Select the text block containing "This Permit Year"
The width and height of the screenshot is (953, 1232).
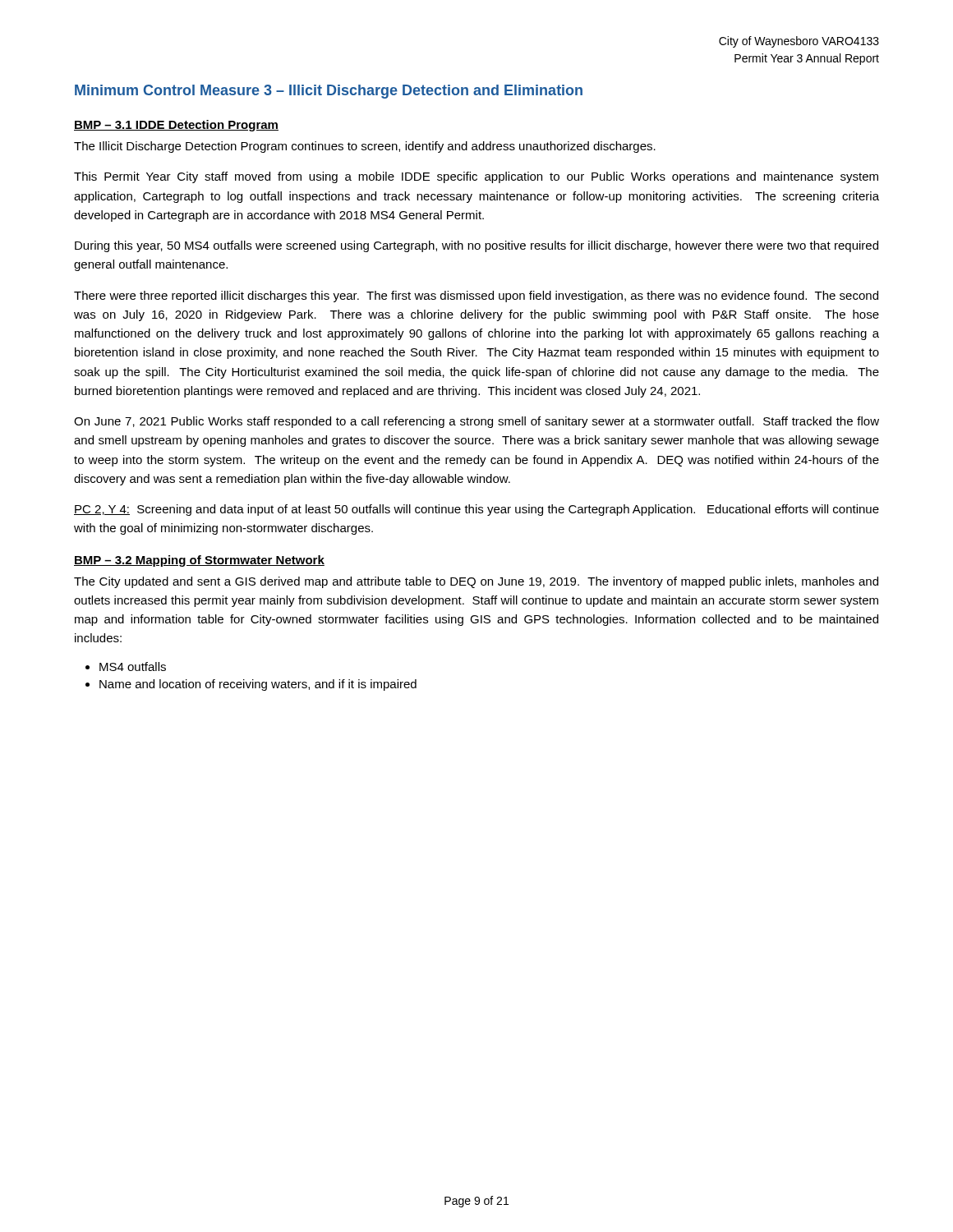click(476, 195)
